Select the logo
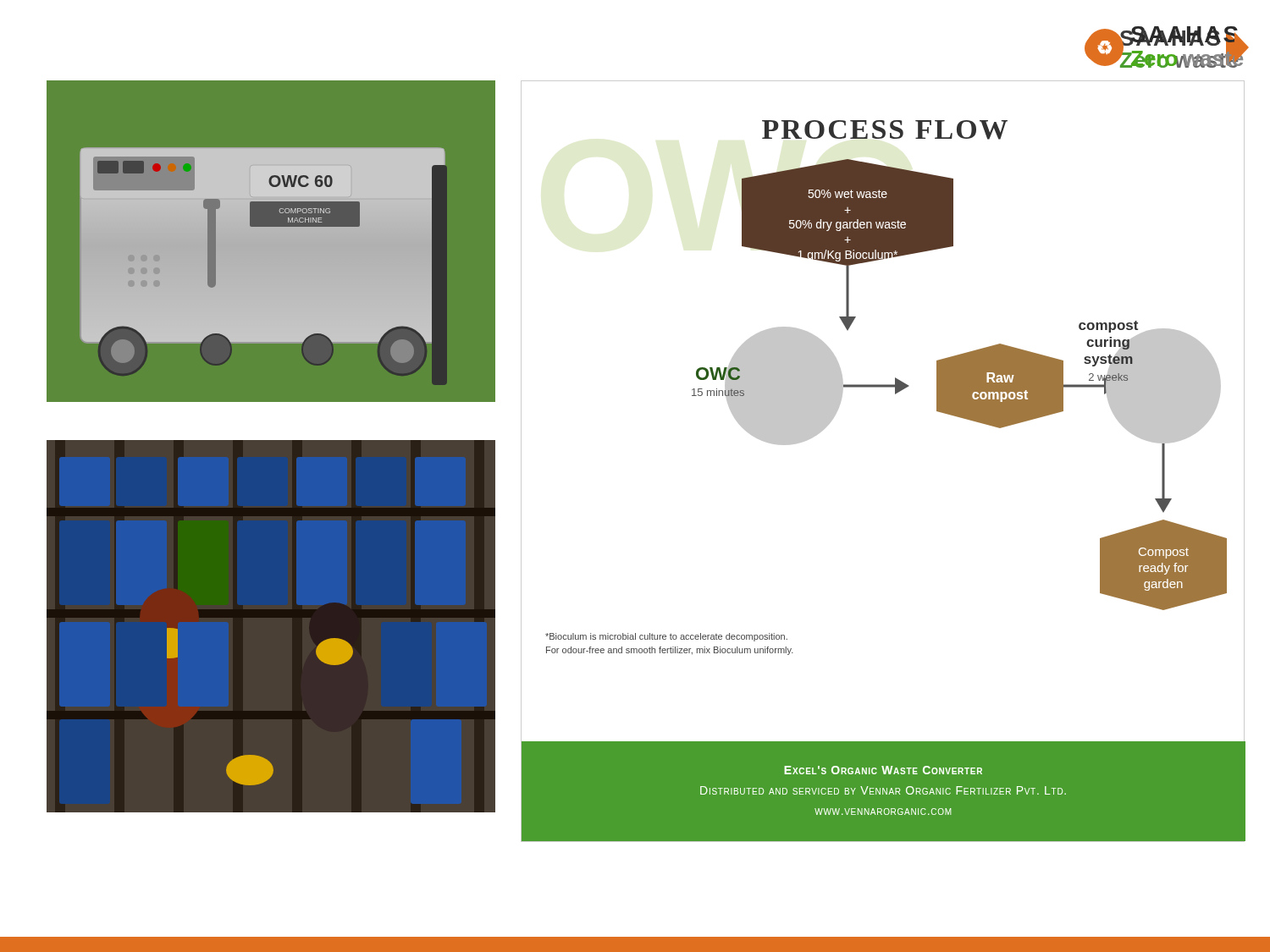The image size is (1270, 952). pos(1166,47)
